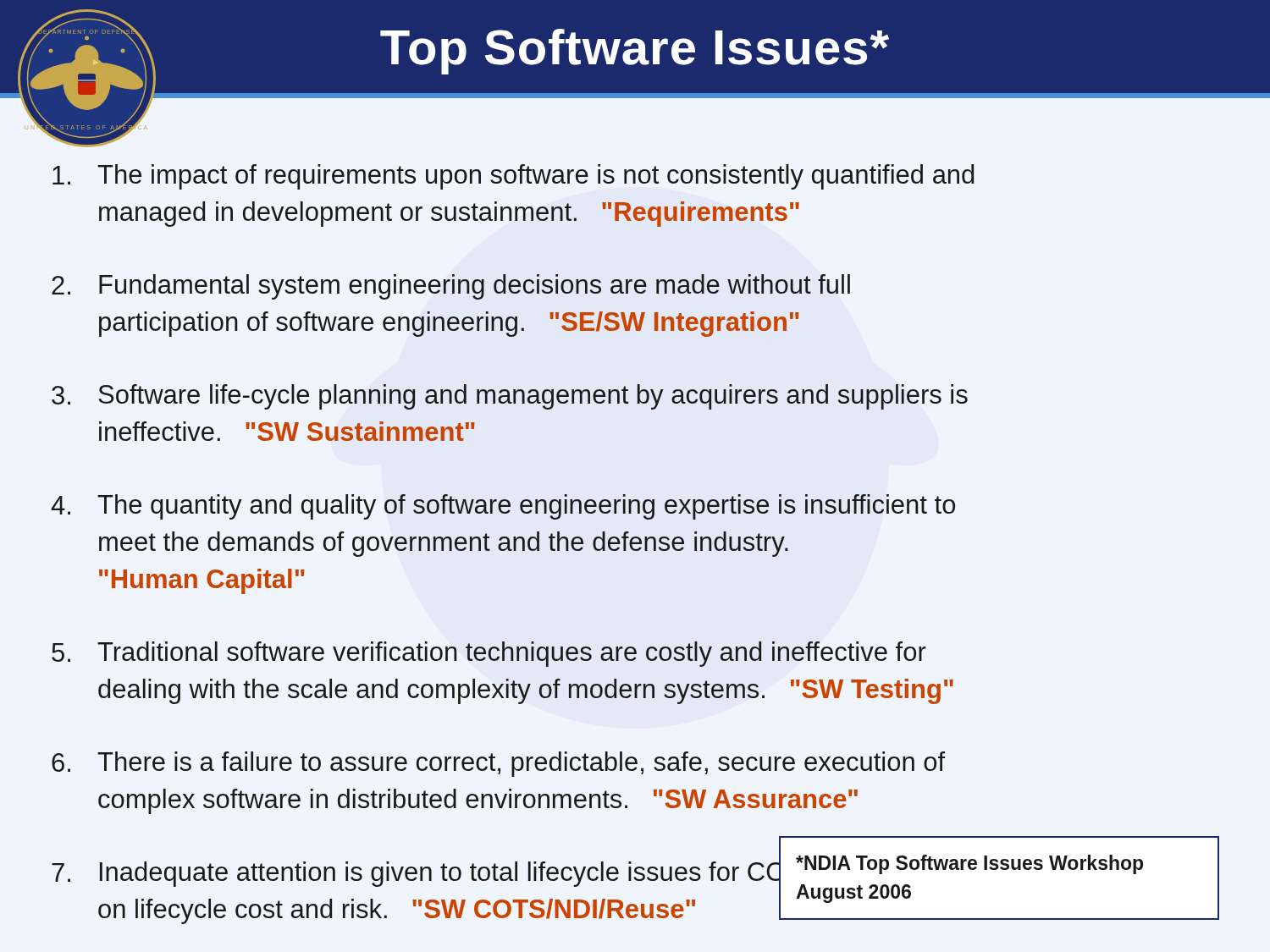Select the footnote that reads "NDIA Top Software Issues"
This screenshot has height=952, width=1270.
click(x=999, y=878)
